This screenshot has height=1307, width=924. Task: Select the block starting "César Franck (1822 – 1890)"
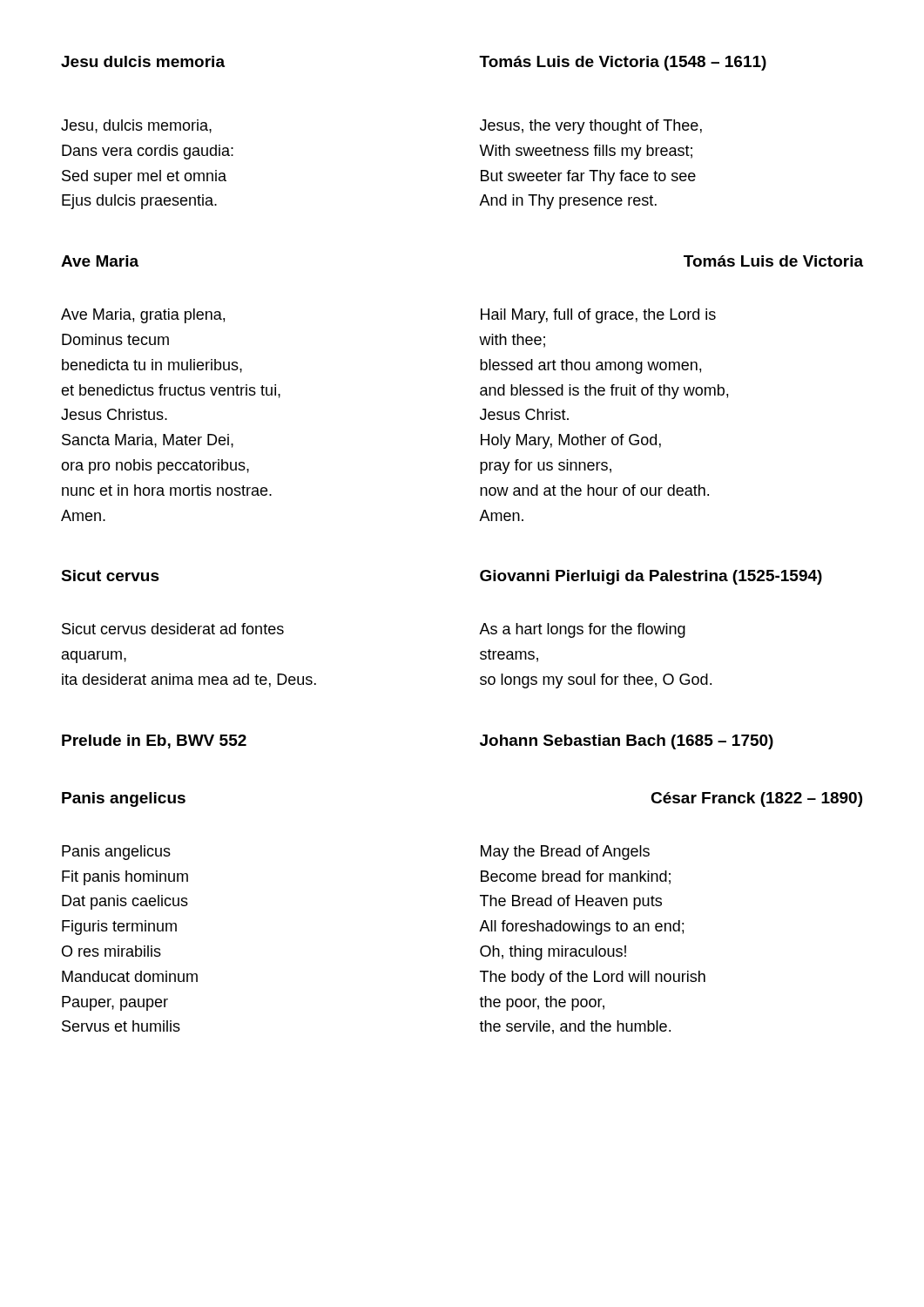click(x=757, y=798)
